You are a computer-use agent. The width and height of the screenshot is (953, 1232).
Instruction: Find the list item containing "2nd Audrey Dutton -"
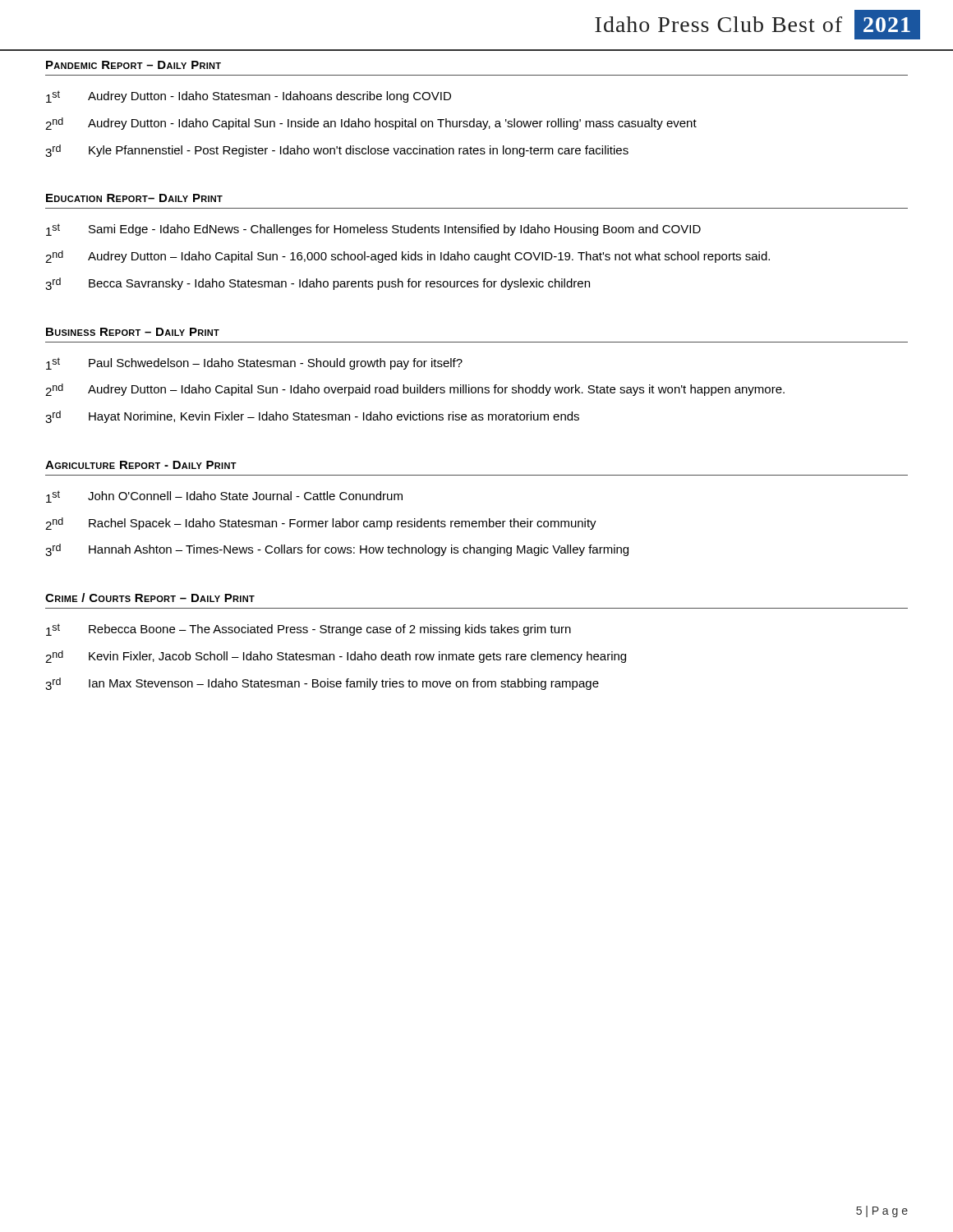476,124
